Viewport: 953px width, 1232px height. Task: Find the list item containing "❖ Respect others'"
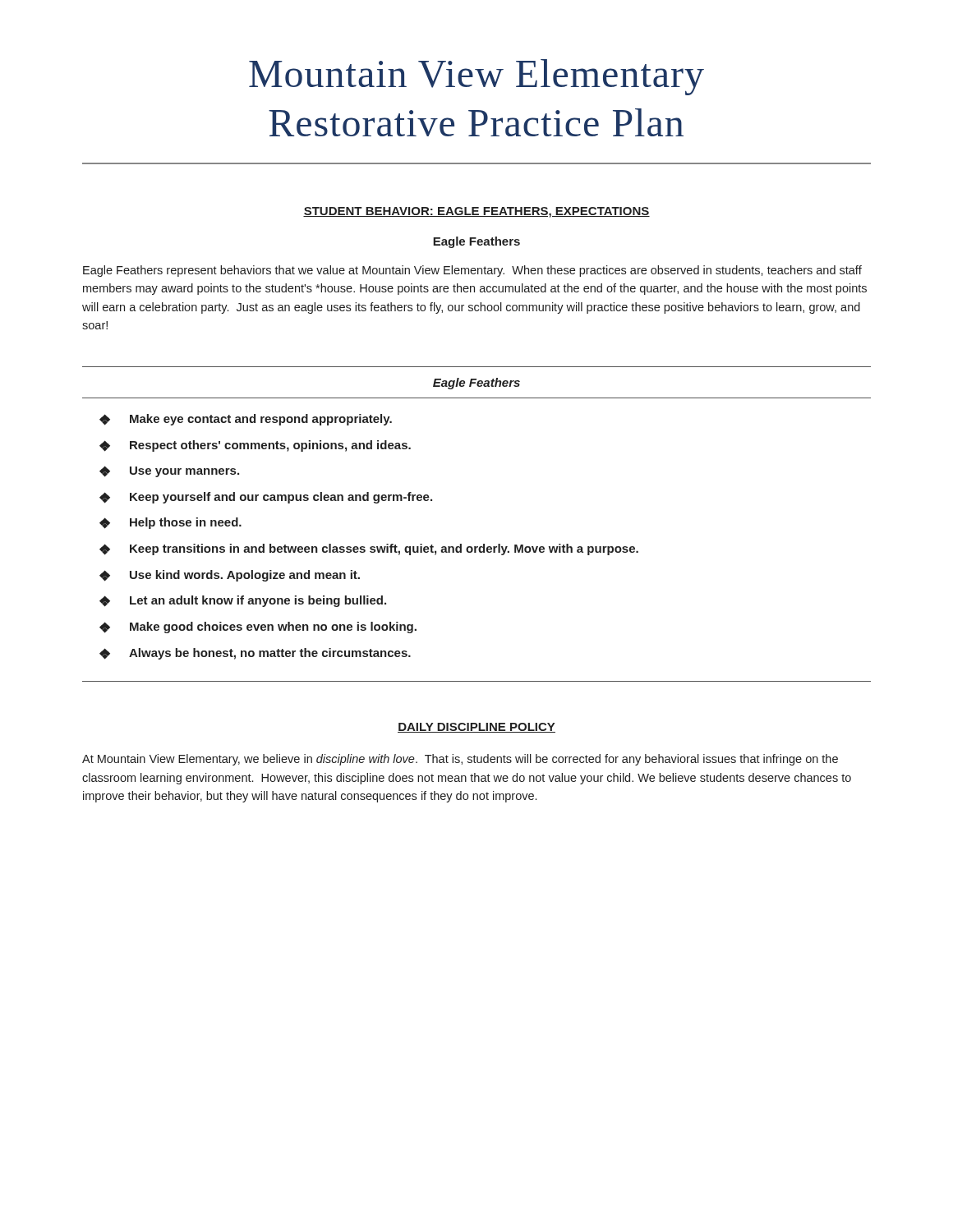(255, 446)
